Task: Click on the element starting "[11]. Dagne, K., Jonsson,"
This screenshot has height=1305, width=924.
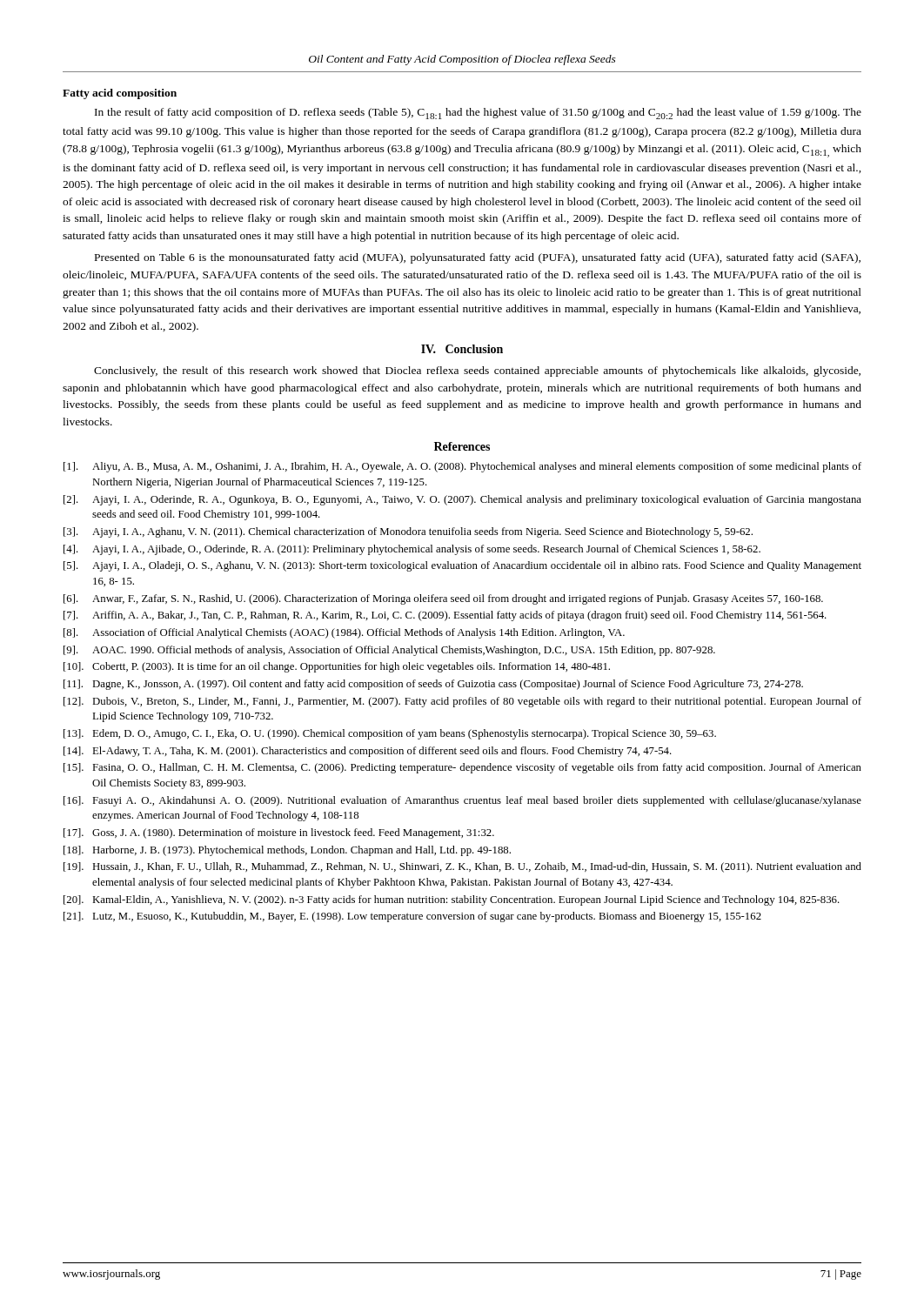Action: coord(462,684)
